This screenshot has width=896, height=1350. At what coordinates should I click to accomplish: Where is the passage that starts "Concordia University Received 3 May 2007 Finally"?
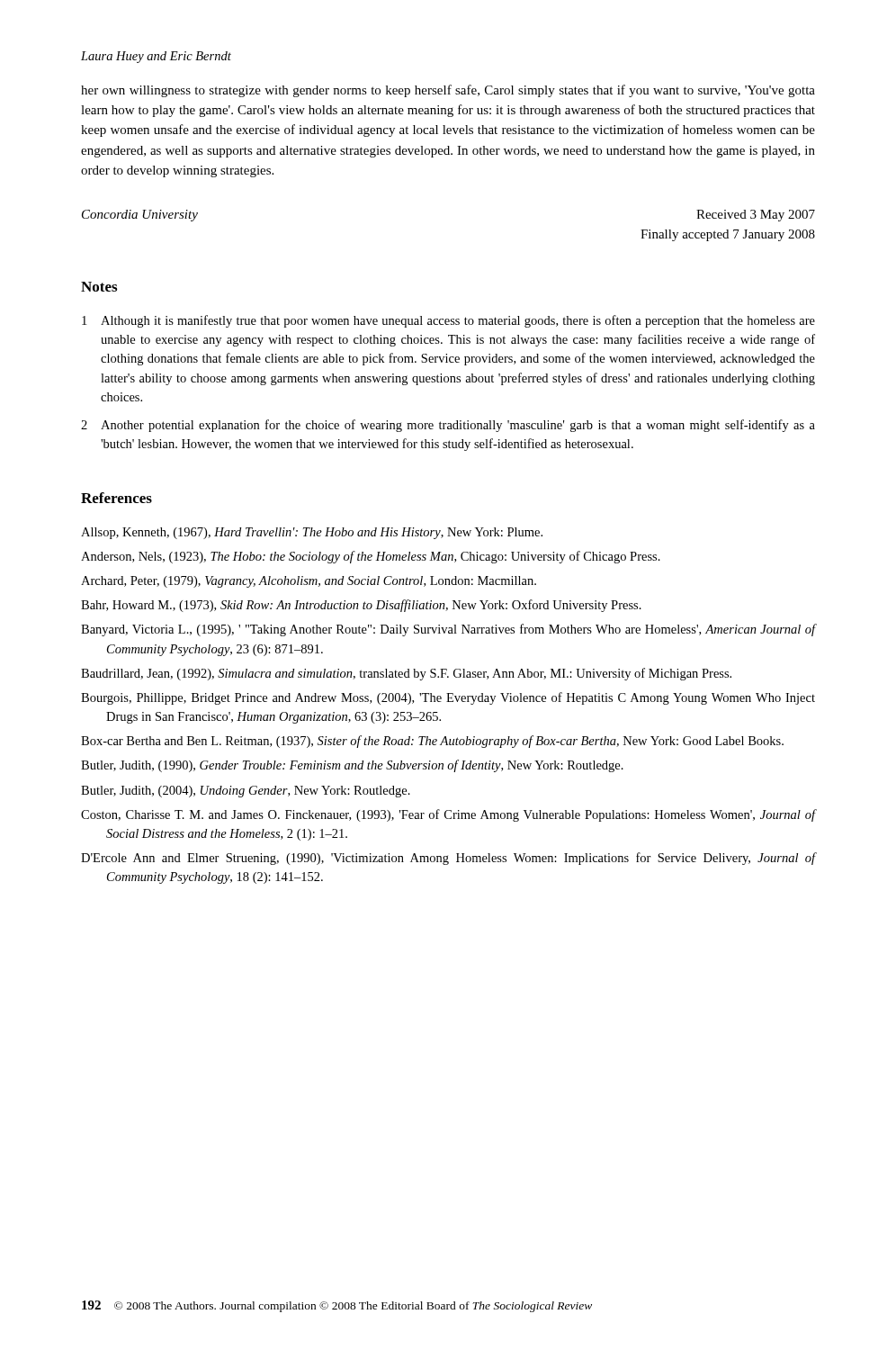tap(133, 216)
